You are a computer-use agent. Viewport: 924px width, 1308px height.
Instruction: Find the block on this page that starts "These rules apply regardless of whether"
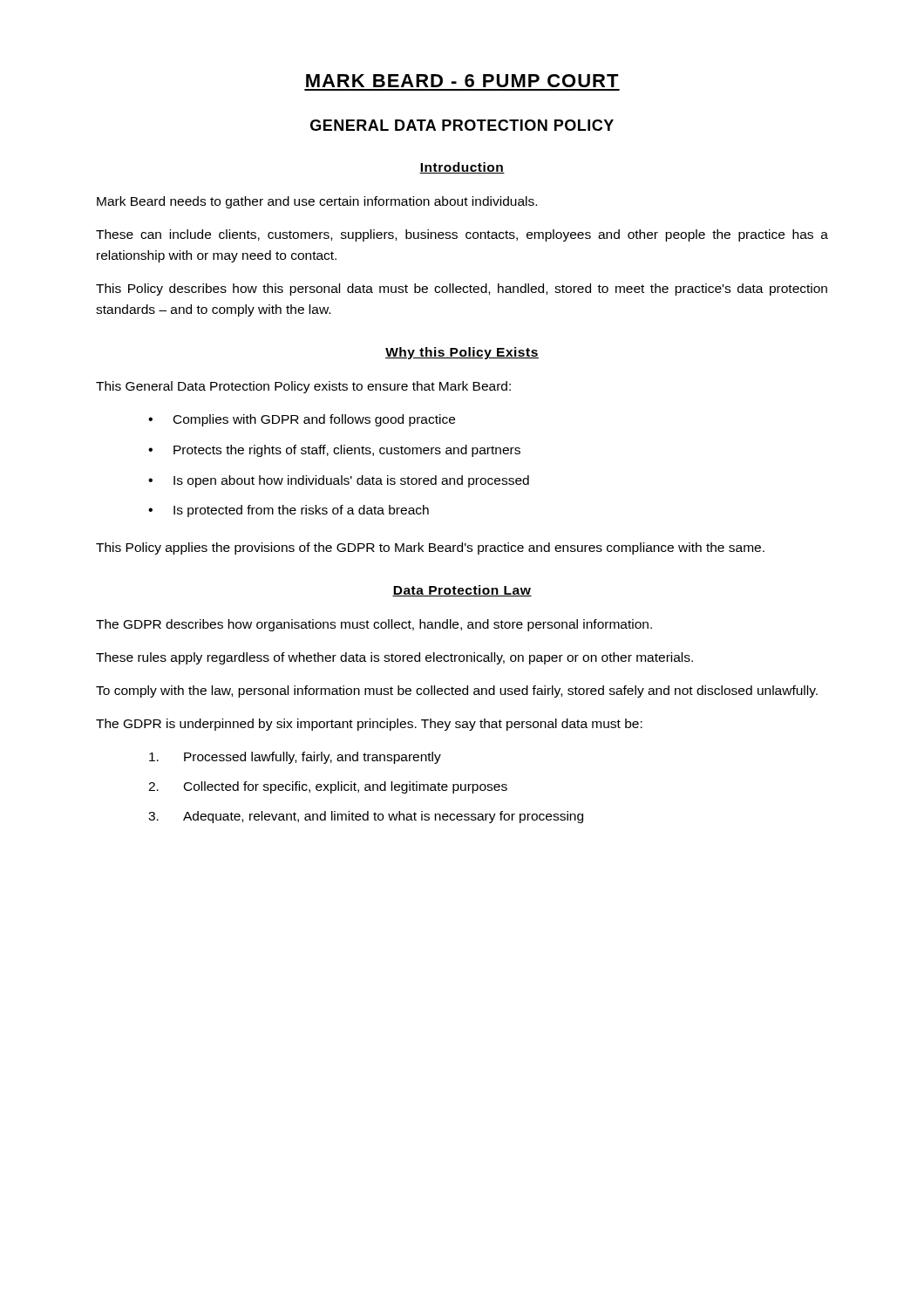click(395, 657)
